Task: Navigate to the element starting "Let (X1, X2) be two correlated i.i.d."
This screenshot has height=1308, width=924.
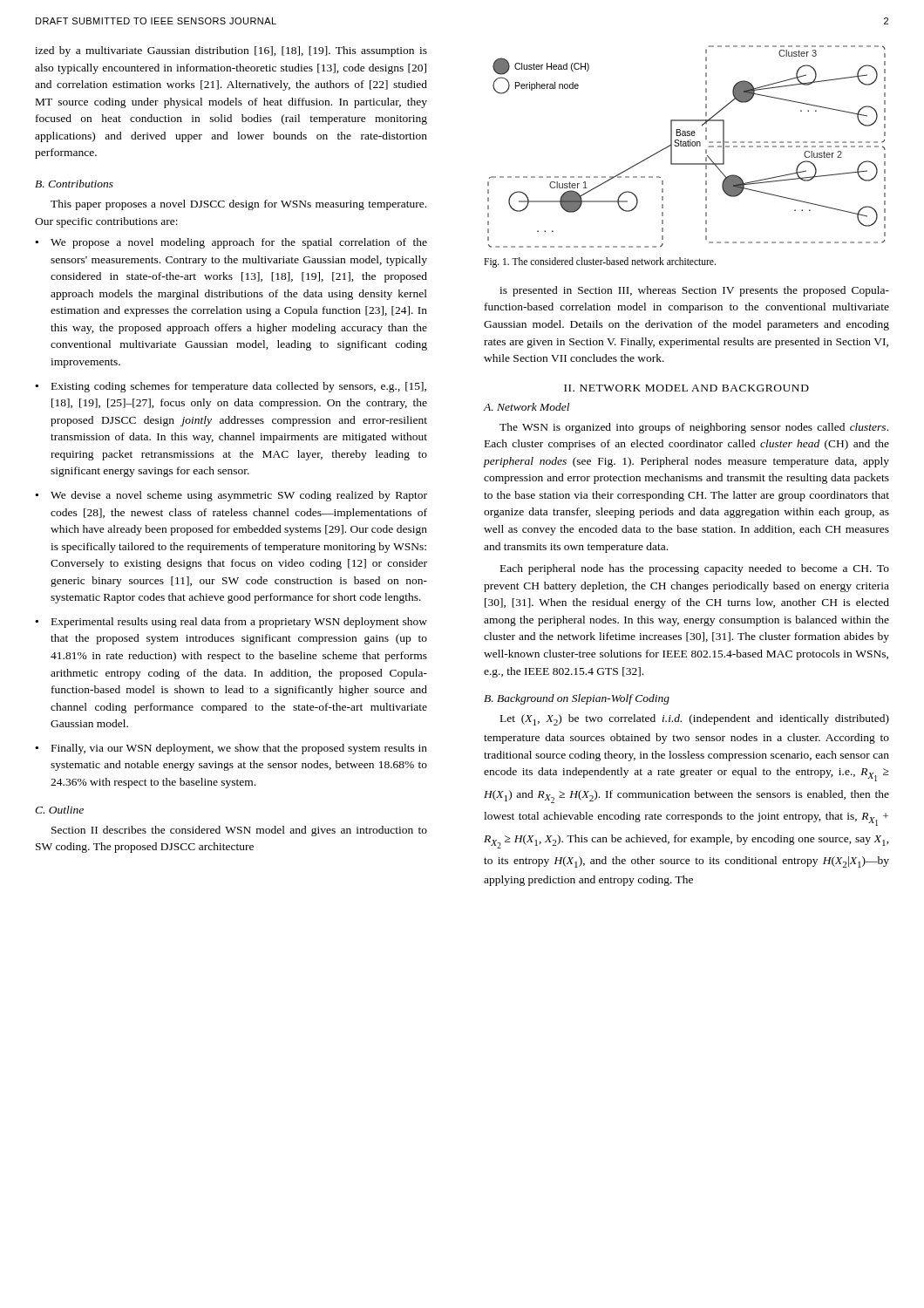Action: pyautogui.click(x=686, y=799)
